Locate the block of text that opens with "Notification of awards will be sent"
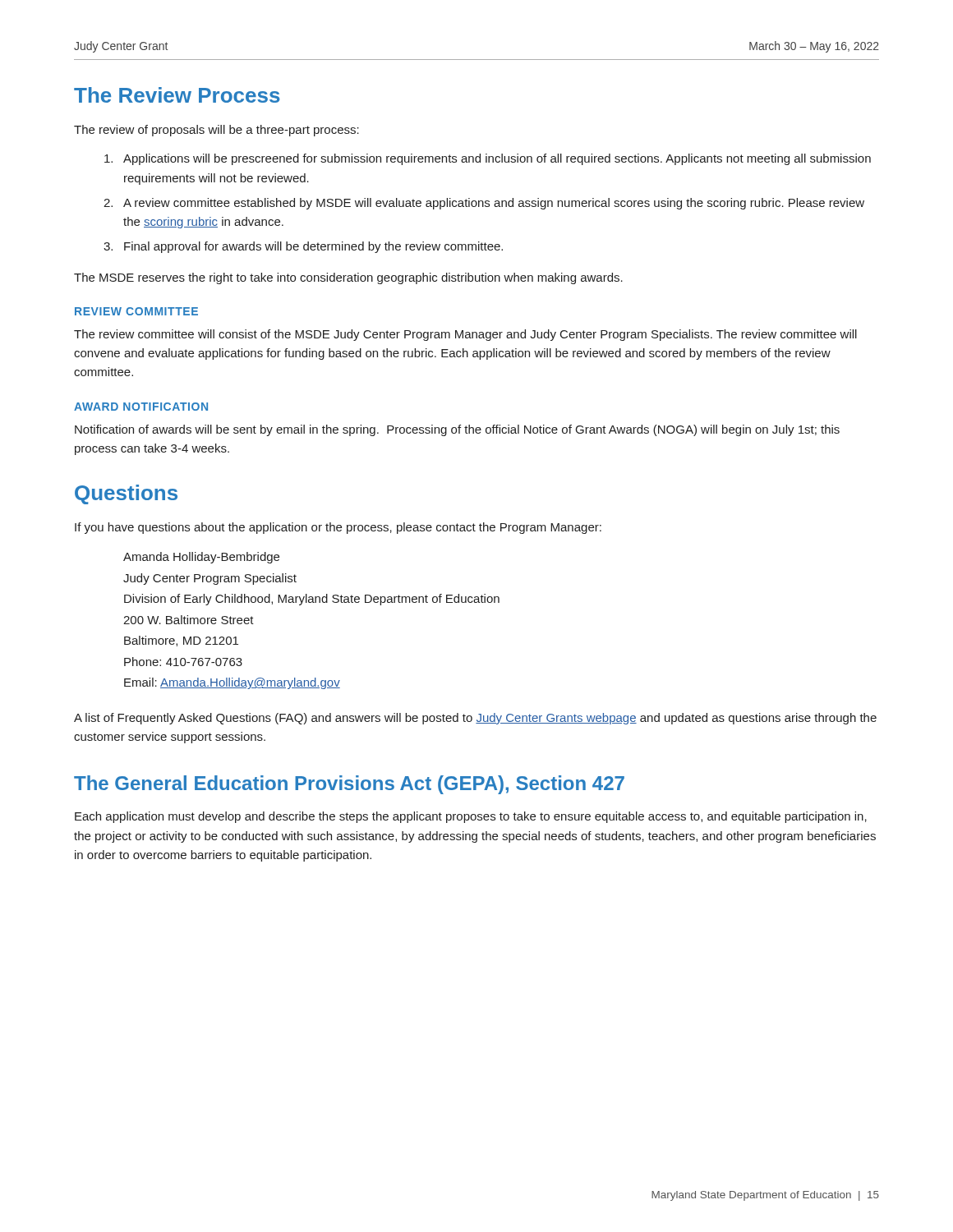This screenshot has width=953, height=1232. click(x=457, y=438)
